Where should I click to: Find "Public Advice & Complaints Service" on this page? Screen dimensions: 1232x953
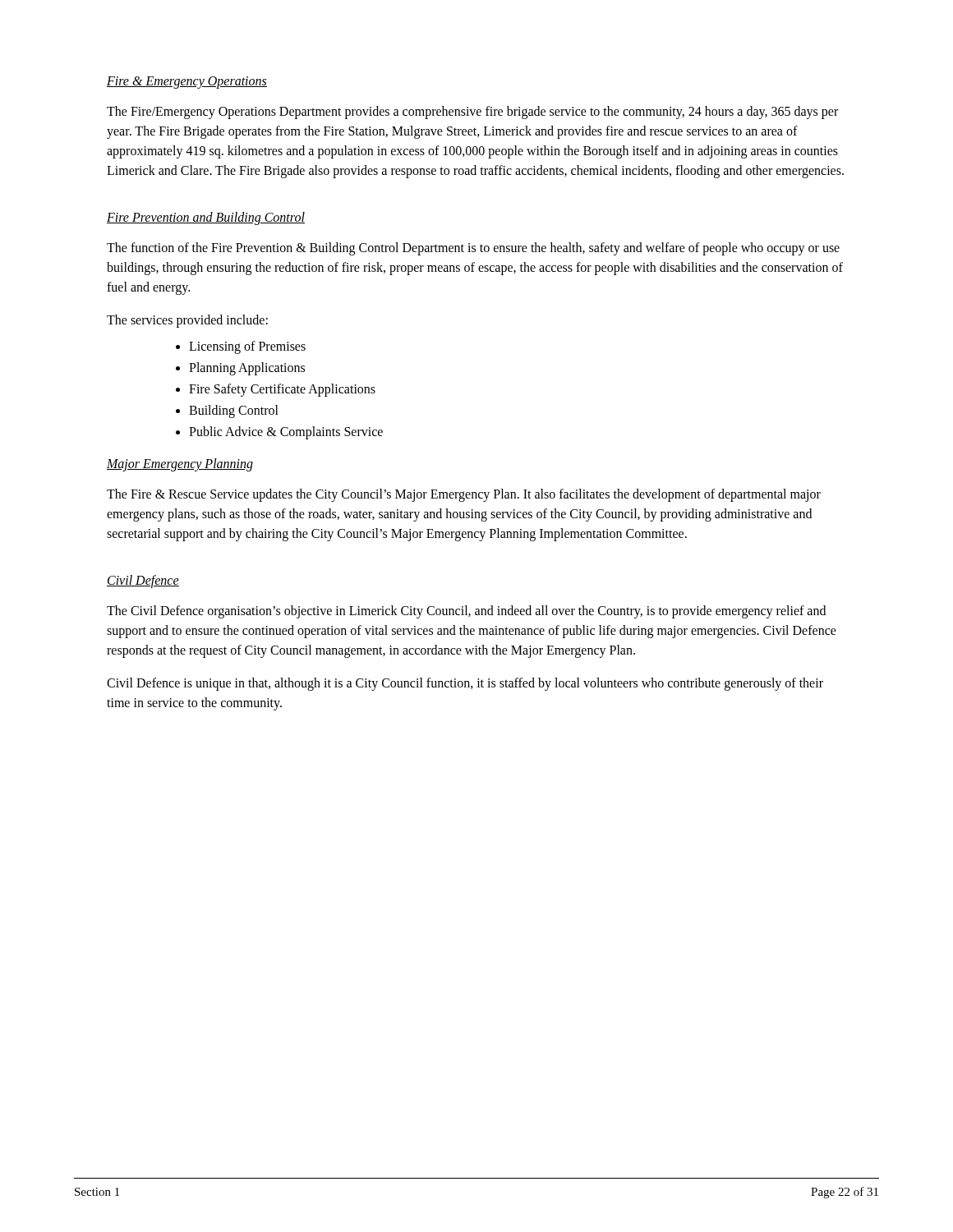point(286,432)
